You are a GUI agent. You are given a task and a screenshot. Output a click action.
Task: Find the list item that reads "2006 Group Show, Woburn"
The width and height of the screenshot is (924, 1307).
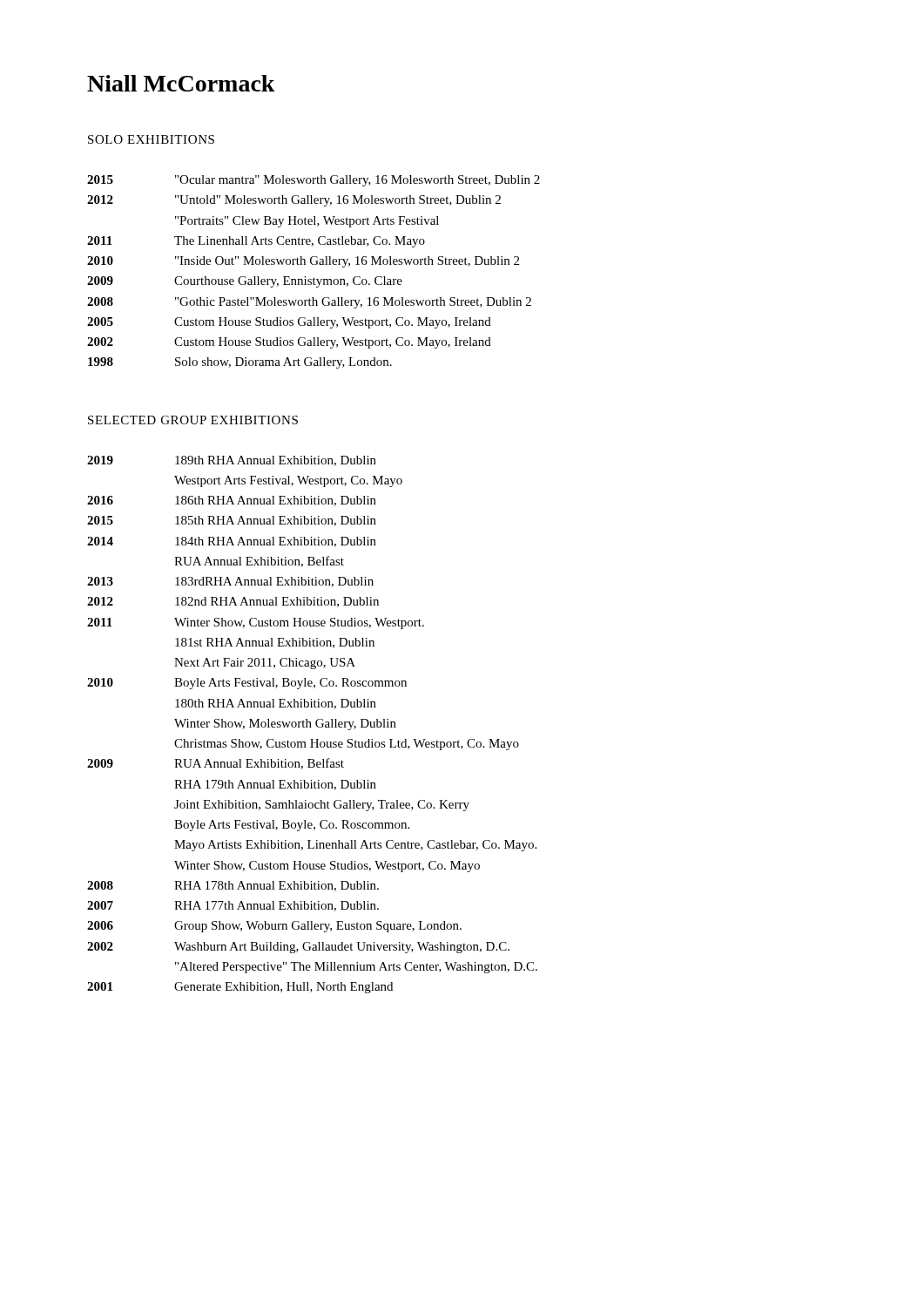pos(462,926)
